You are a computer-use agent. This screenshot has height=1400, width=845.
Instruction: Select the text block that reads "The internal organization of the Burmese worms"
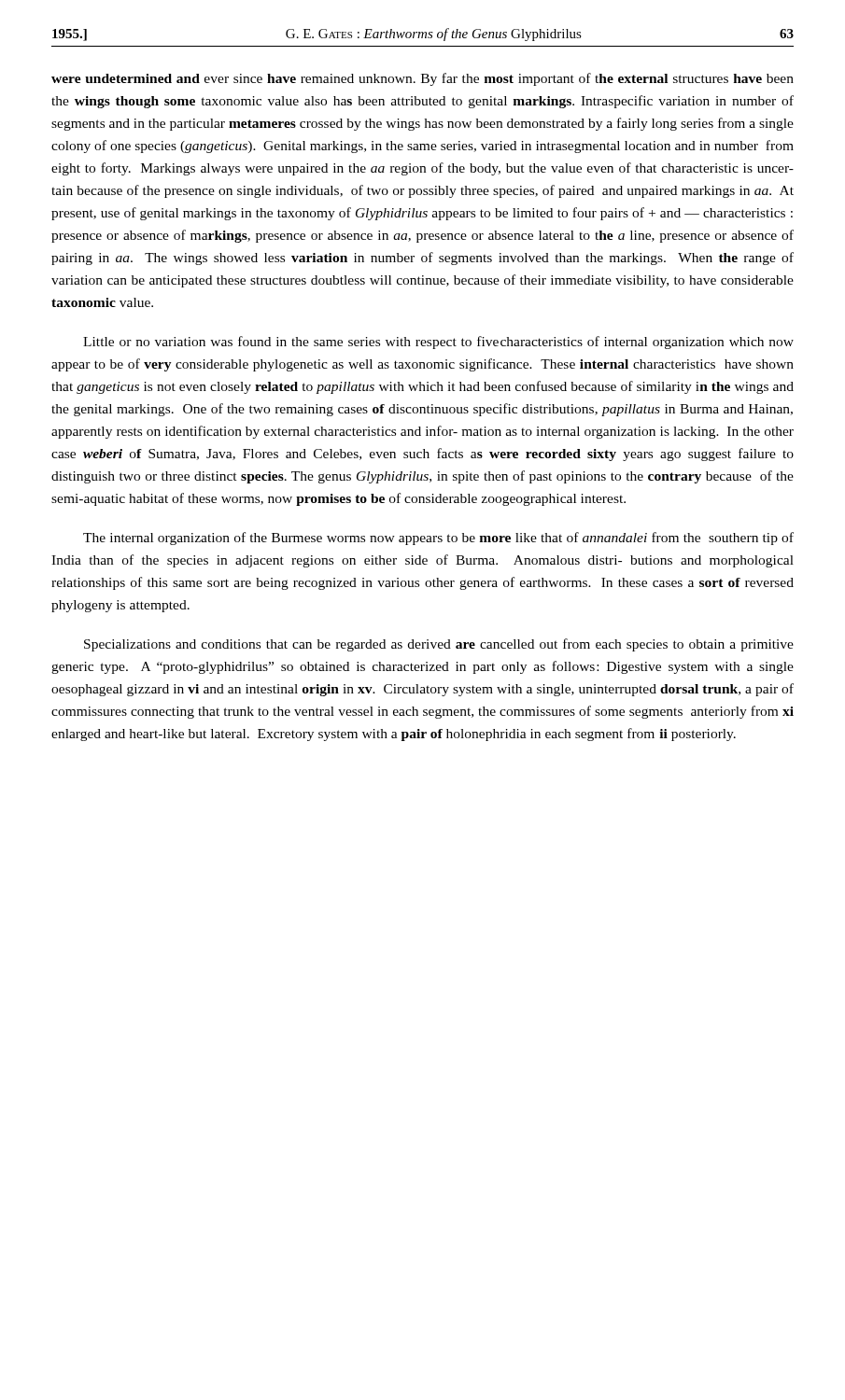click(x=422, y=571)
